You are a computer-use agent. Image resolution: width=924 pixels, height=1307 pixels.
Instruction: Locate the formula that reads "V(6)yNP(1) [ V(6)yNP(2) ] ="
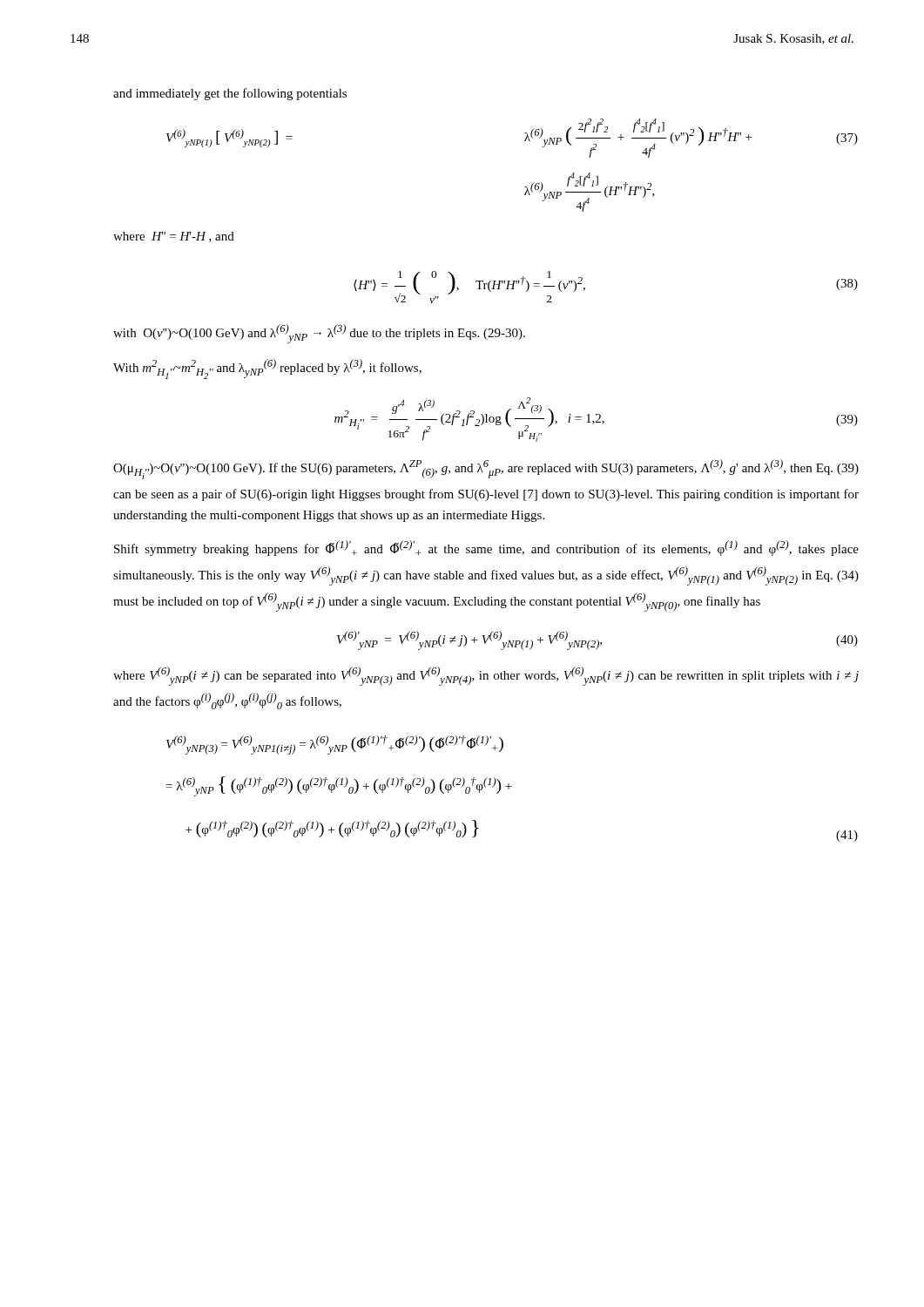click(250, 140)
